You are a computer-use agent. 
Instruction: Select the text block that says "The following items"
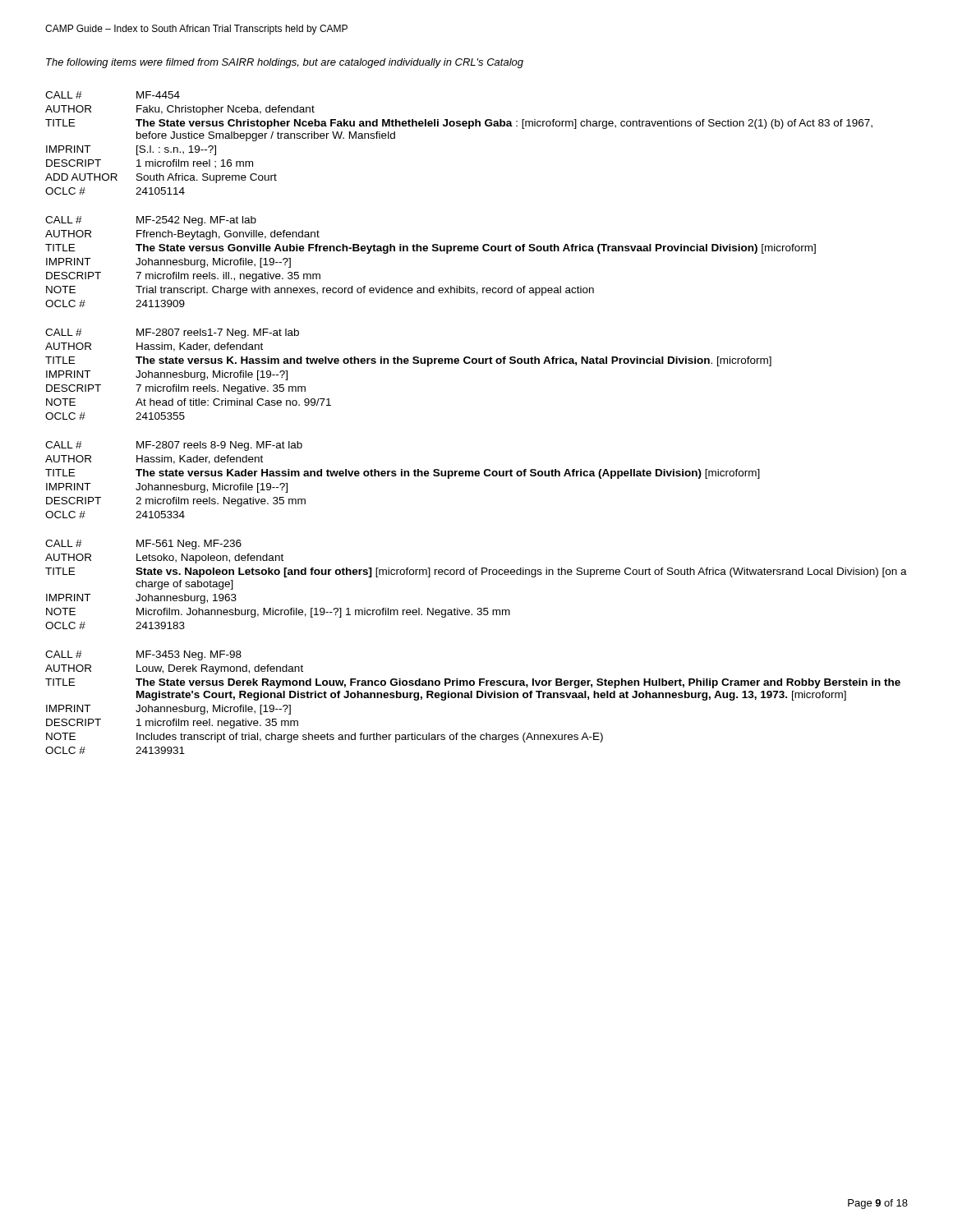(x=284, y=62)
